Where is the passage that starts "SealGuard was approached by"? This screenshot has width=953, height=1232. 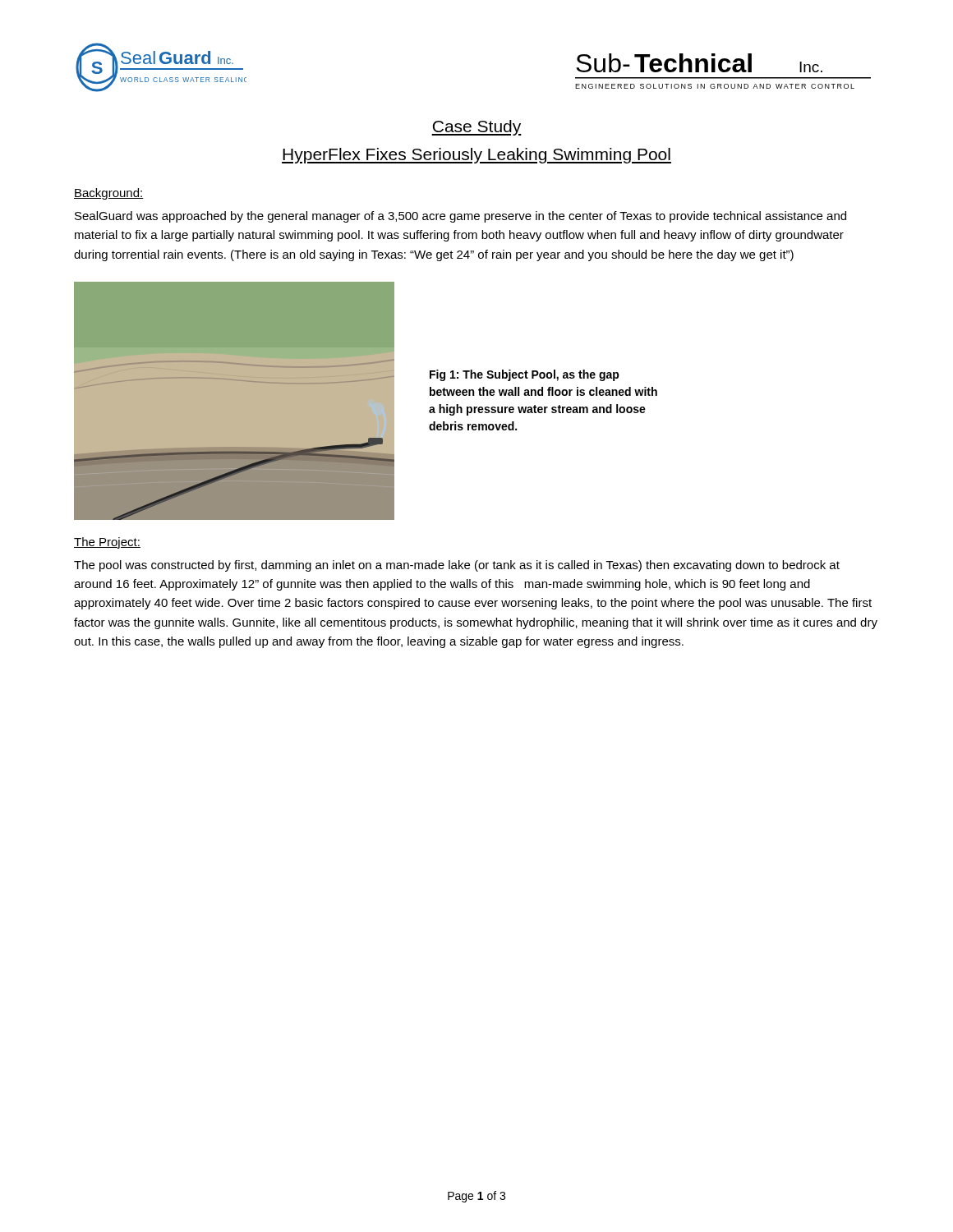[461, 235]
